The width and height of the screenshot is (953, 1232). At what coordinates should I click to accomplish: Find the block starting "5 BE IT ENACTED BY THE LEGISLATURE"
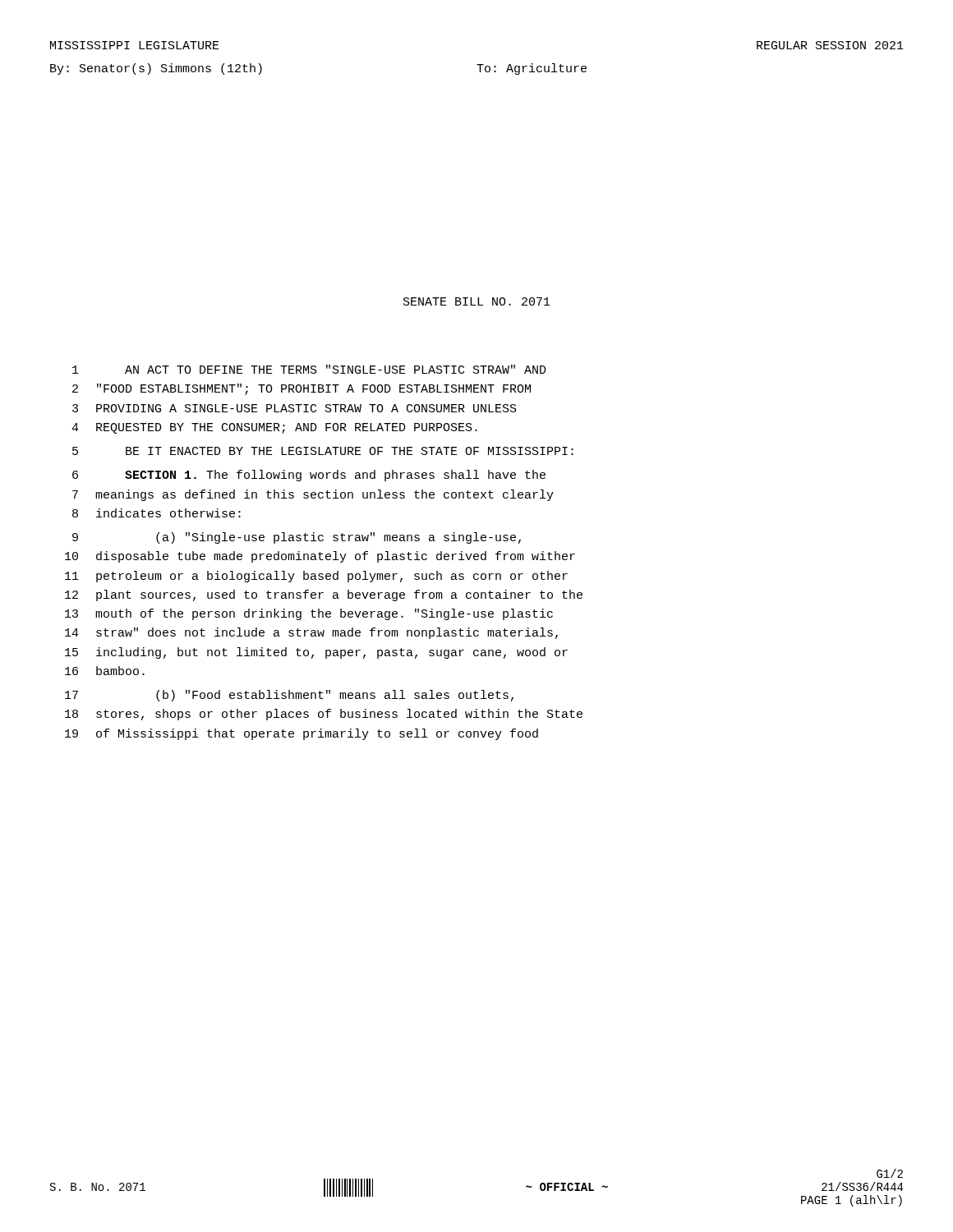point(476,452)
